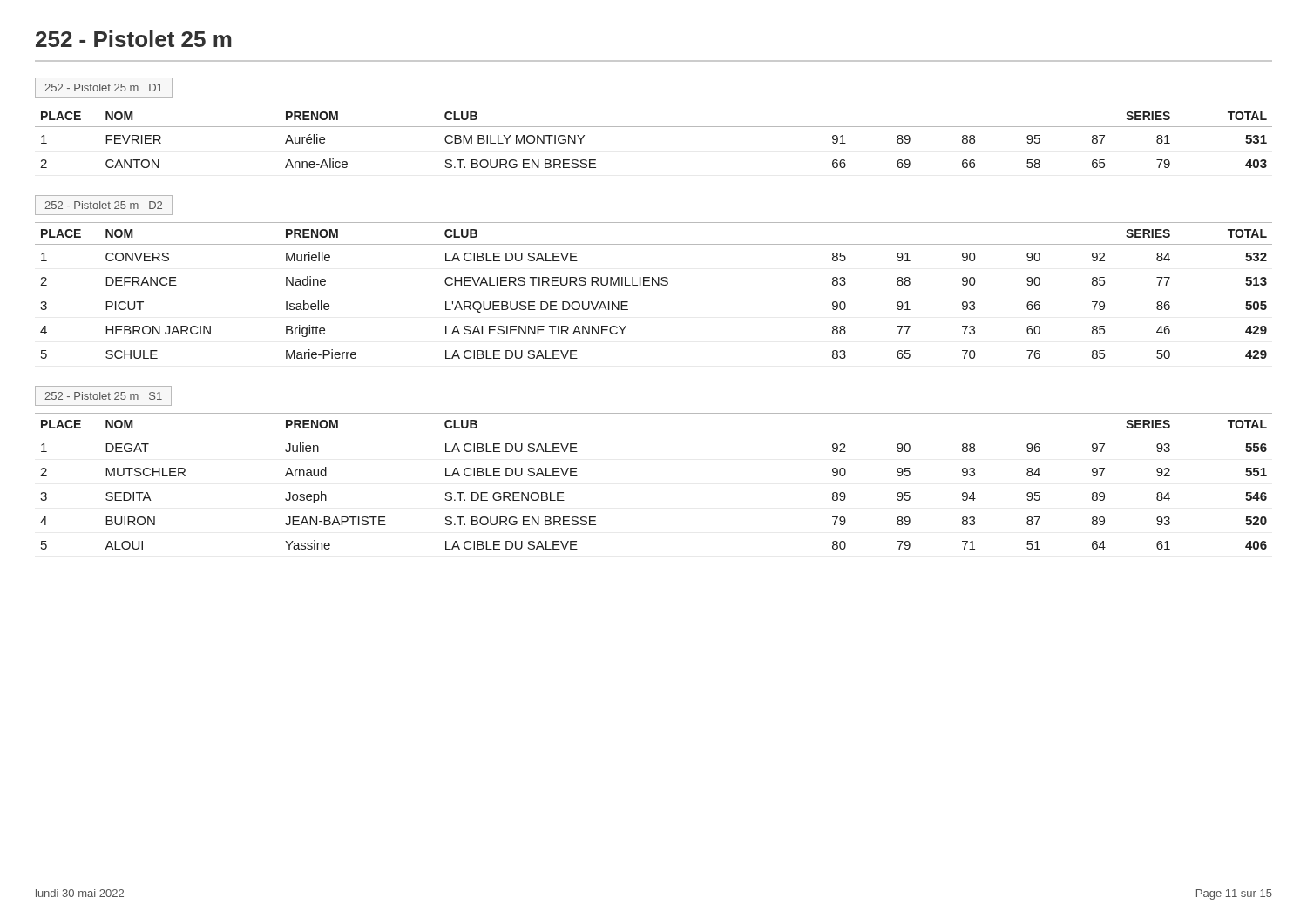1307x924 pixels.
Task: Navigate to the region starting "252 - Pistolet 25 m D2"
Action: tap(104, 205)
